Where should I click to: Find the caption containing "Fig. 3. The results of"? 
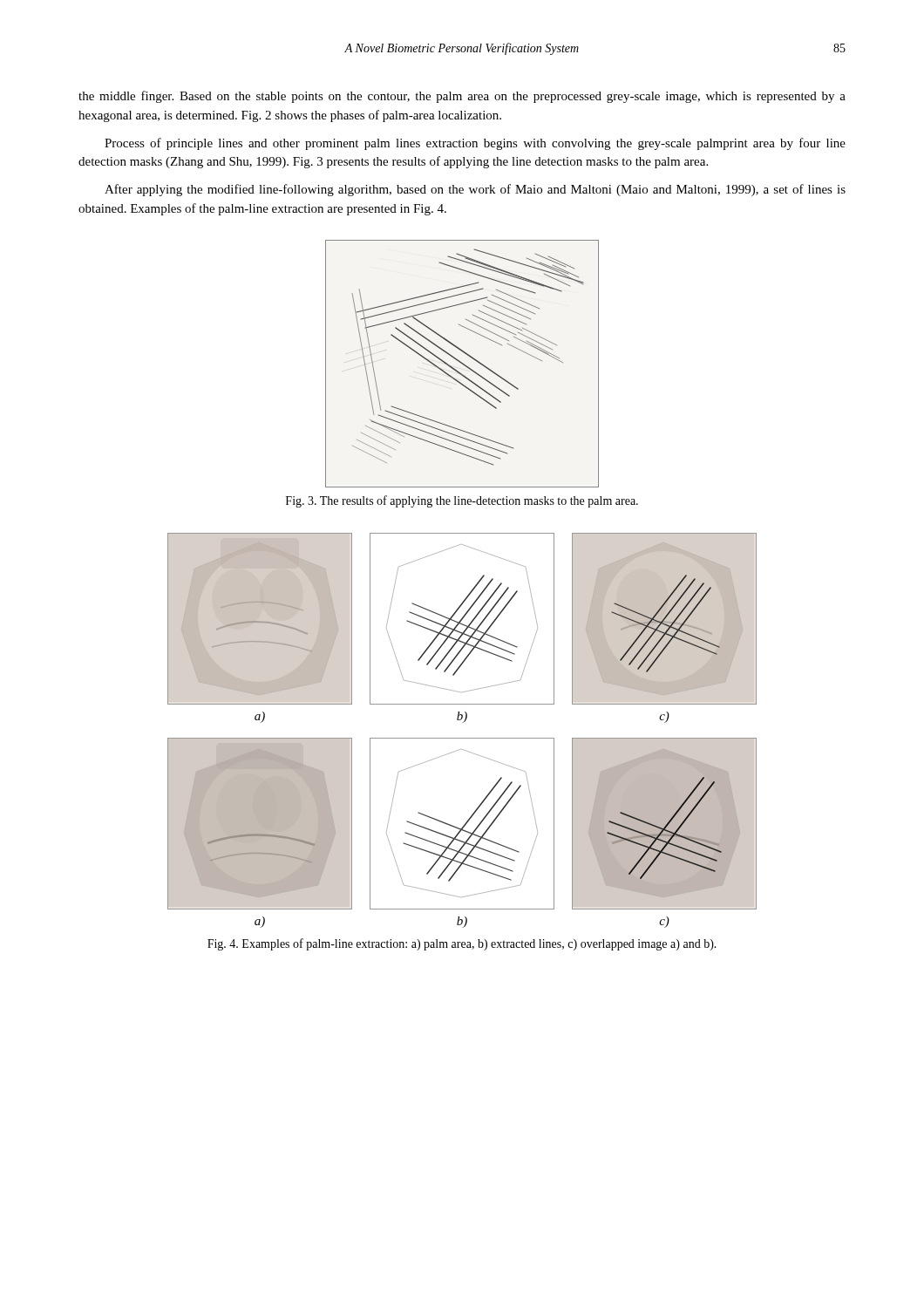coord(462,501)
